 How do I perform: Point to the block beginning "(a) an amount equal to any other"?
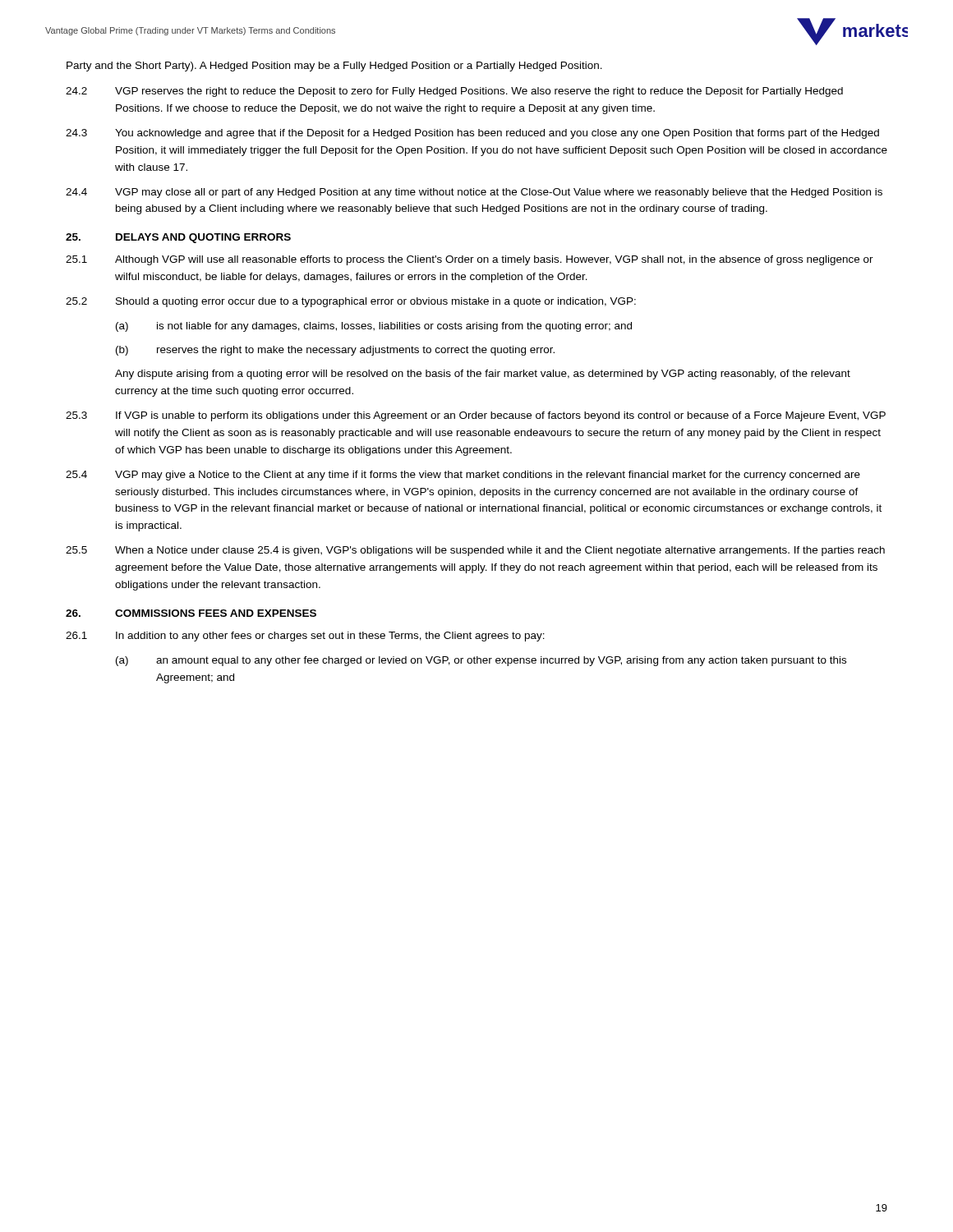coord(501,669)
